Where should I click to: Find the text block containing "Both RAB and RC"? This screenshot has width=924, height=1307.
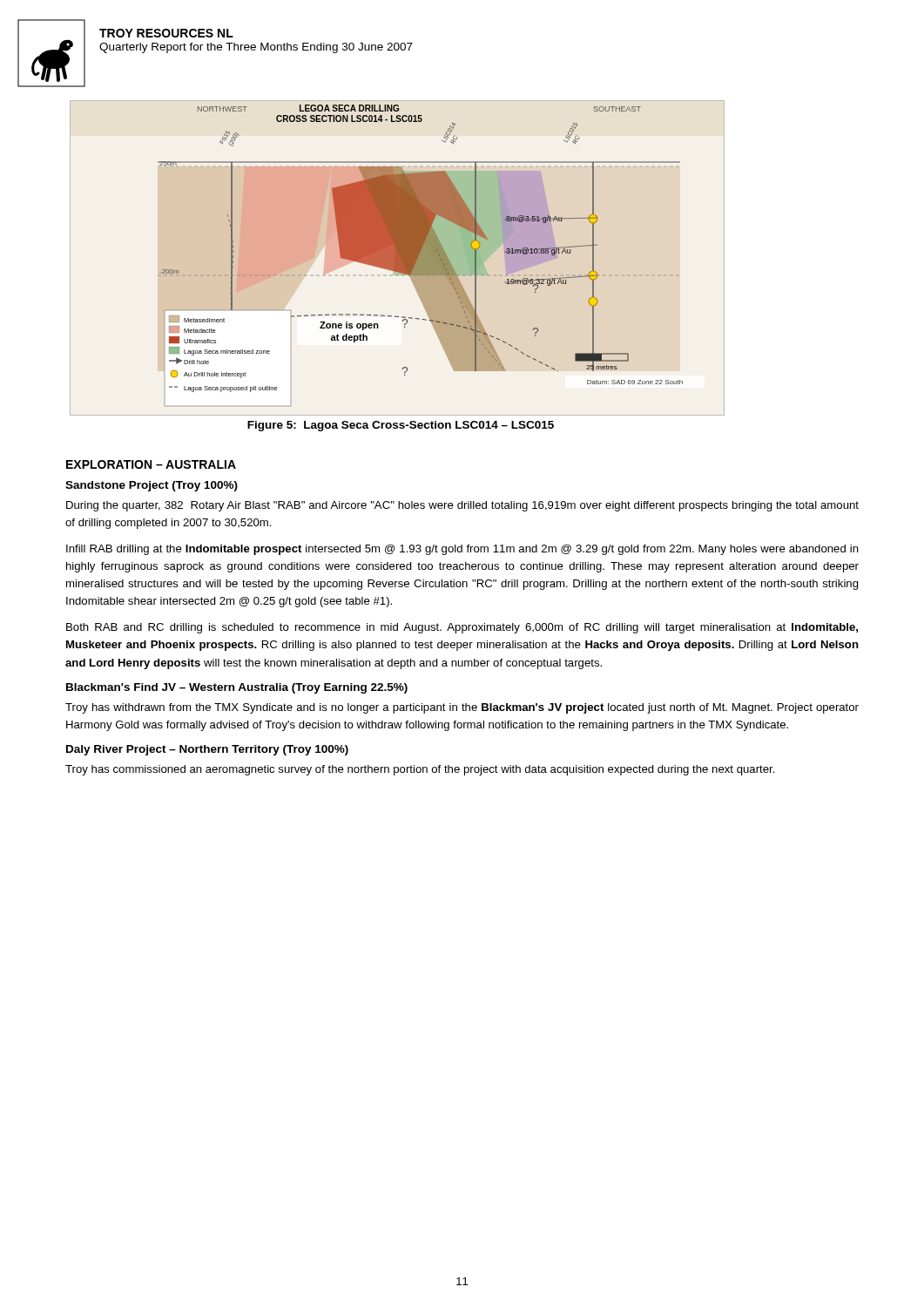[462, 645]
